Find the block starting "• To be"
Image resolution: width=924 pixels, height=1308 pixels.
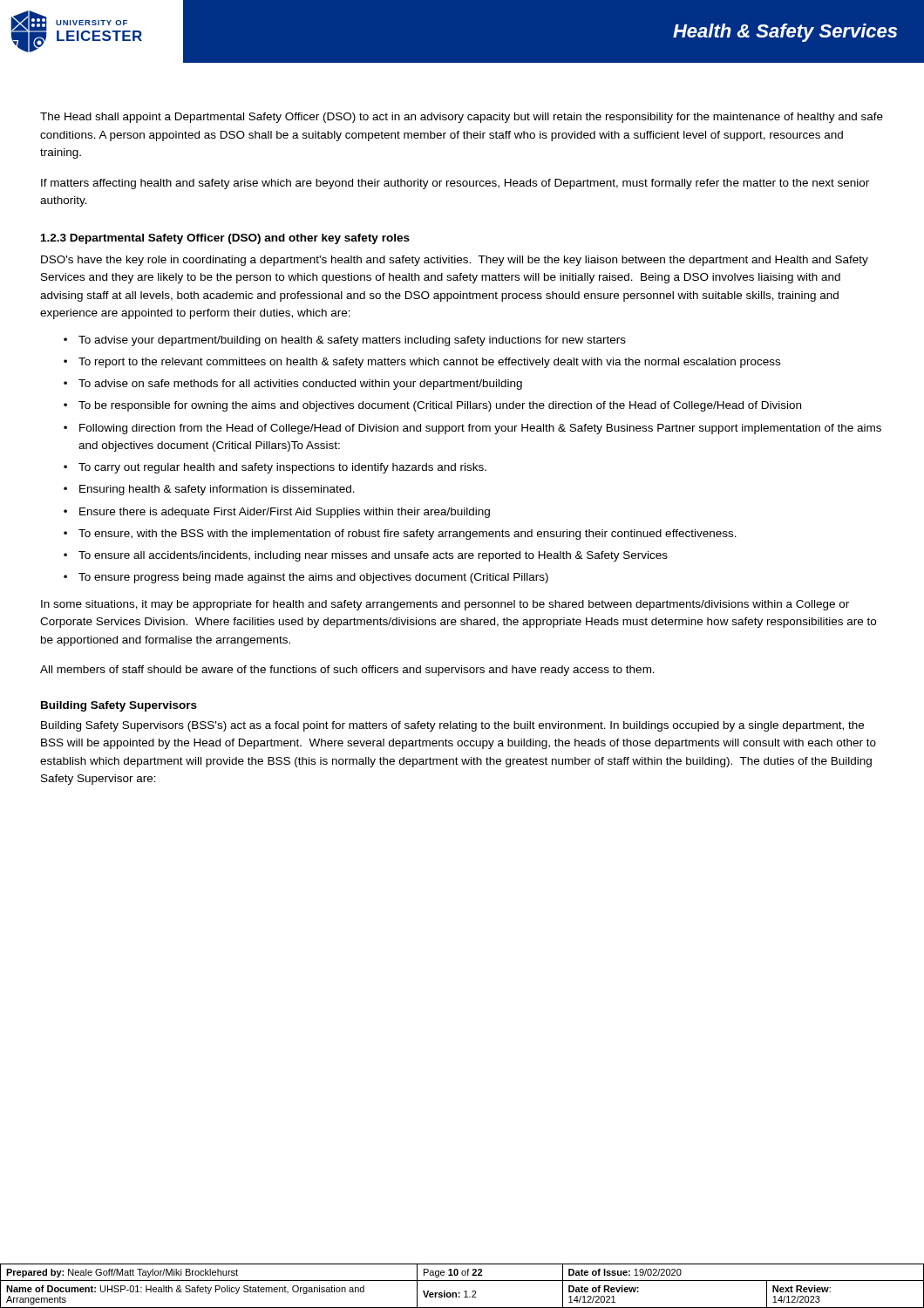[470, 406]
